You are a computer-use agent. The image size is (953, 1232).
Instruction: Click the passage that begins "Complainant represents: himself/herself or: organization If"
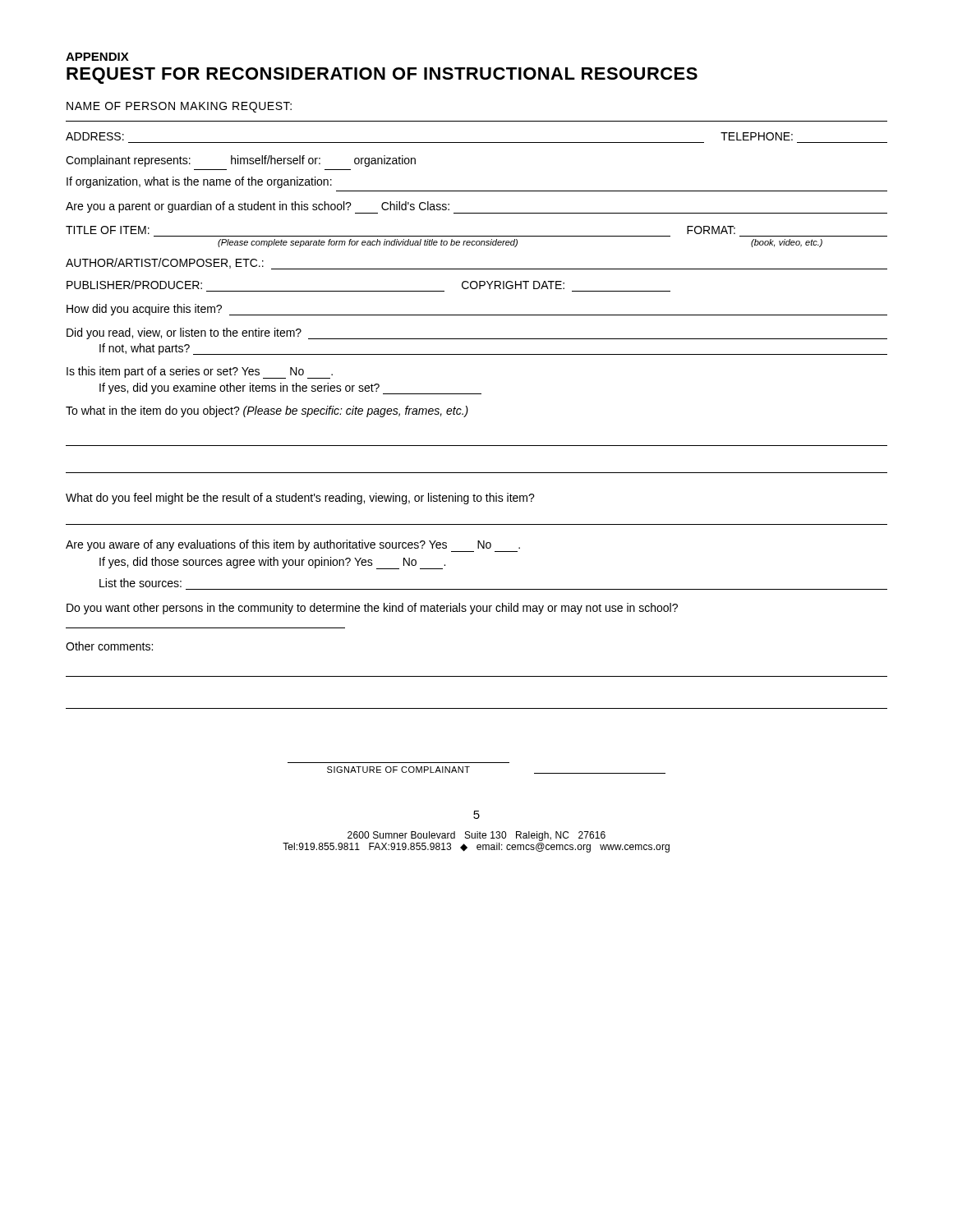point(241,161)
